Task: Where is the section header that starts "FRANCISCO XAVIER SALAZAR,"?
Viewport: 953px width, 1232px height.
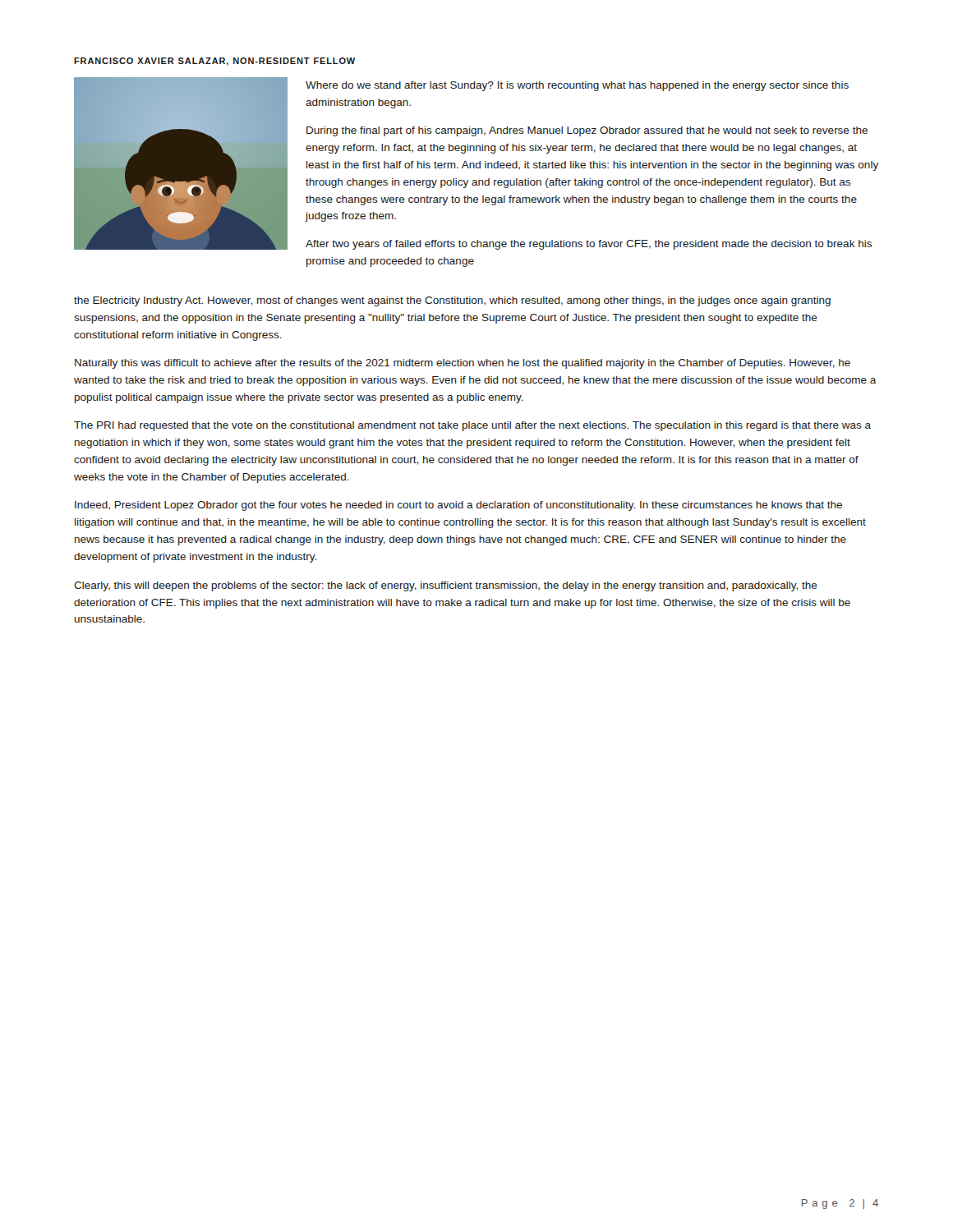Action: [215, 61]
